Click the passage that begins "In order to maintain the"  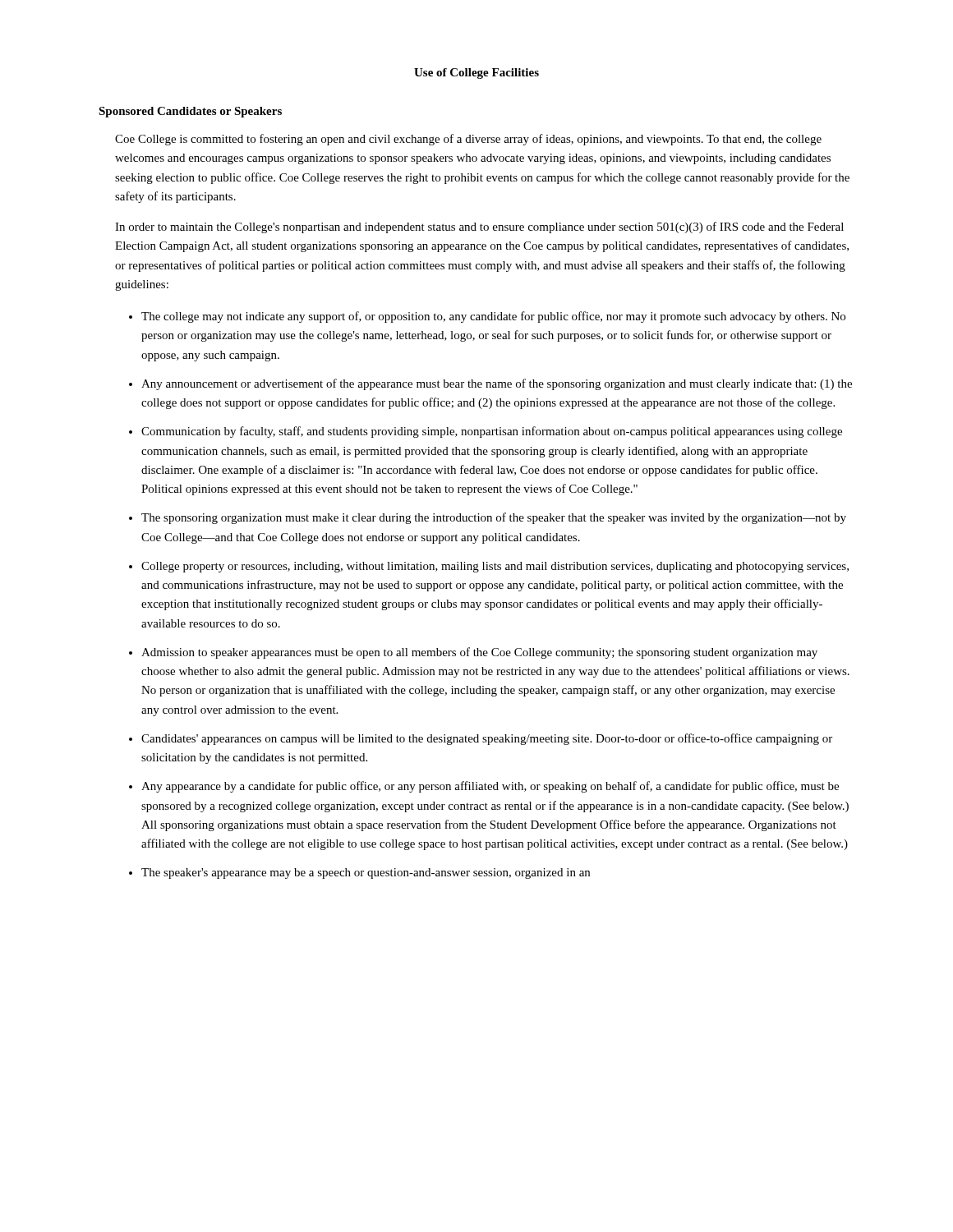click(482, 255)
